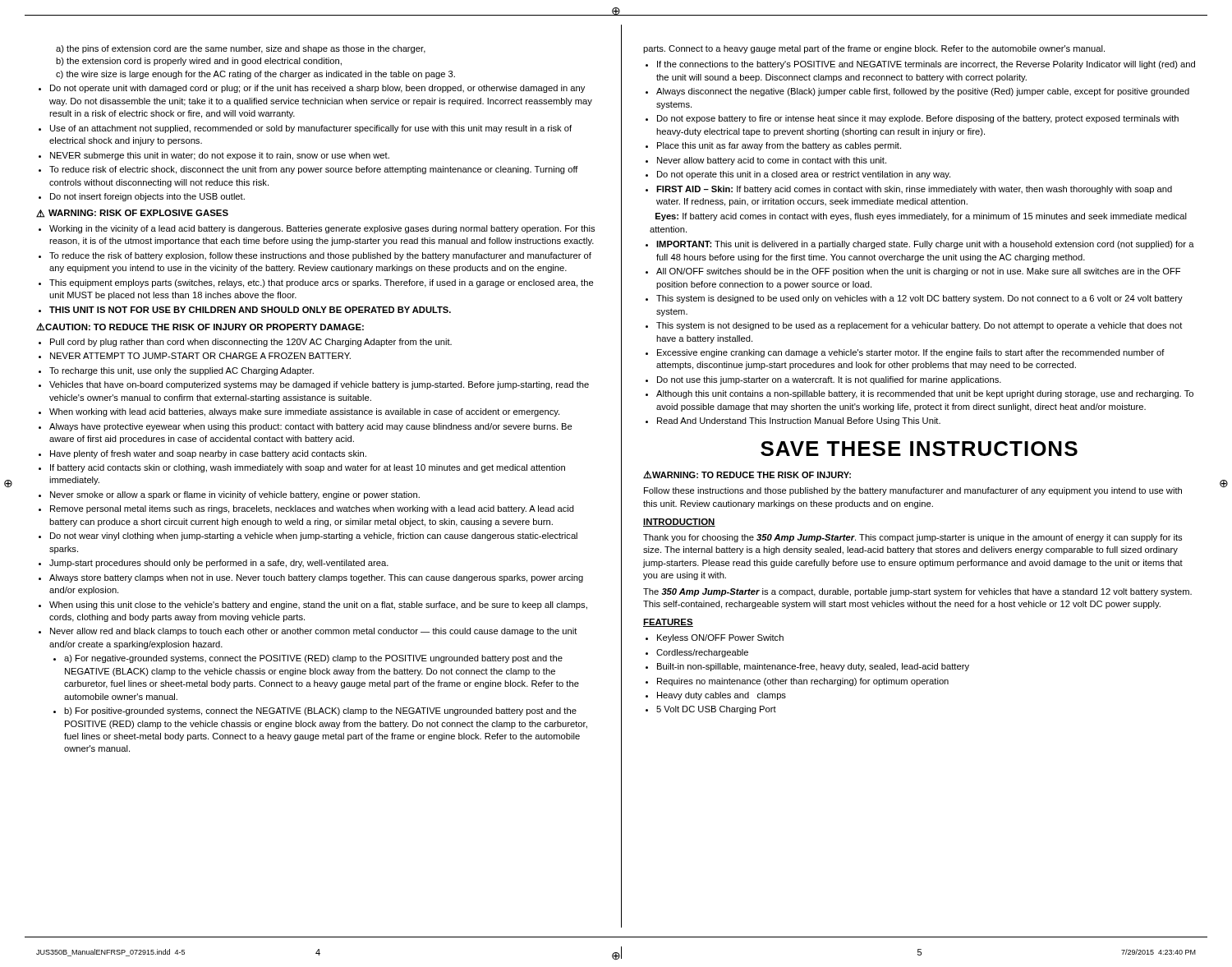This screenshot has width=1232, height=967.
Task: Navigate to the block starting "⚠WARNING: TO REDUCE THE RISK OF INJURY:"
Action: (747, 475)
